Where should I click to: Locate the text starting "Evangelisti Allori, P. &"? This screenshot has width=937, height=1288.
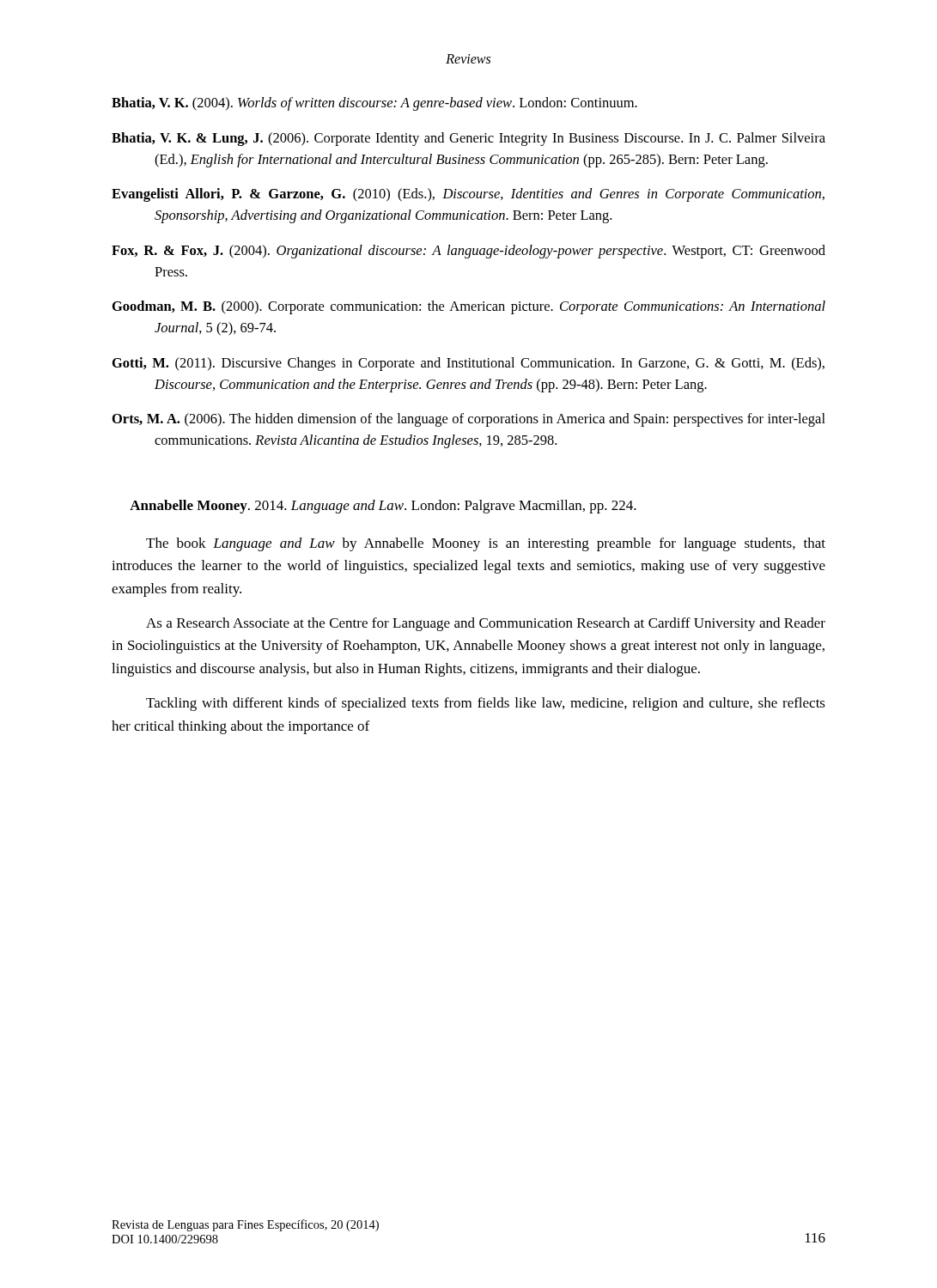[x=468, y=204]
